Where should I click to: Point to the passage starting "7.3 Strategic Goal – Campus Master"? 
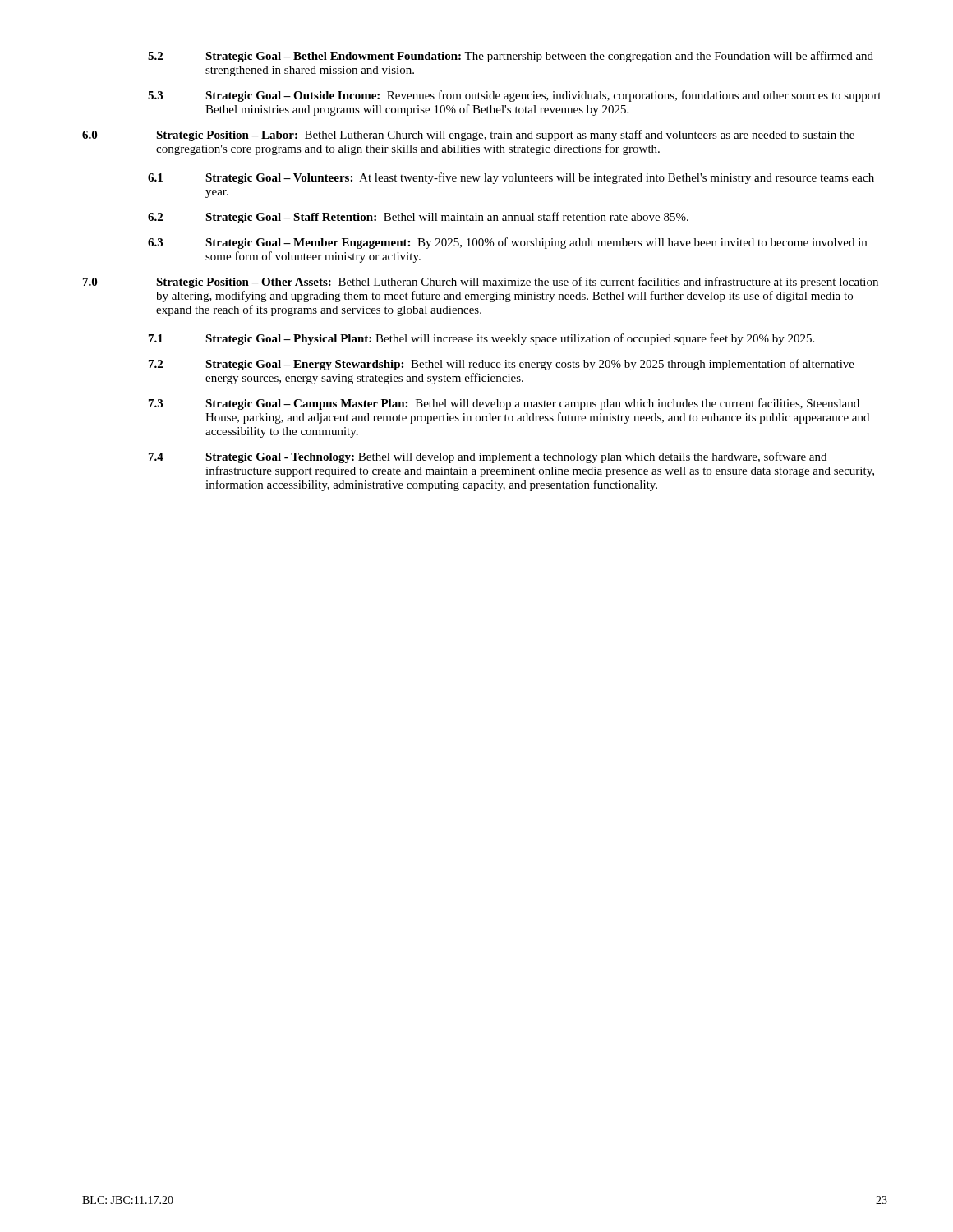pyautogui.click(x=518, y=418)
